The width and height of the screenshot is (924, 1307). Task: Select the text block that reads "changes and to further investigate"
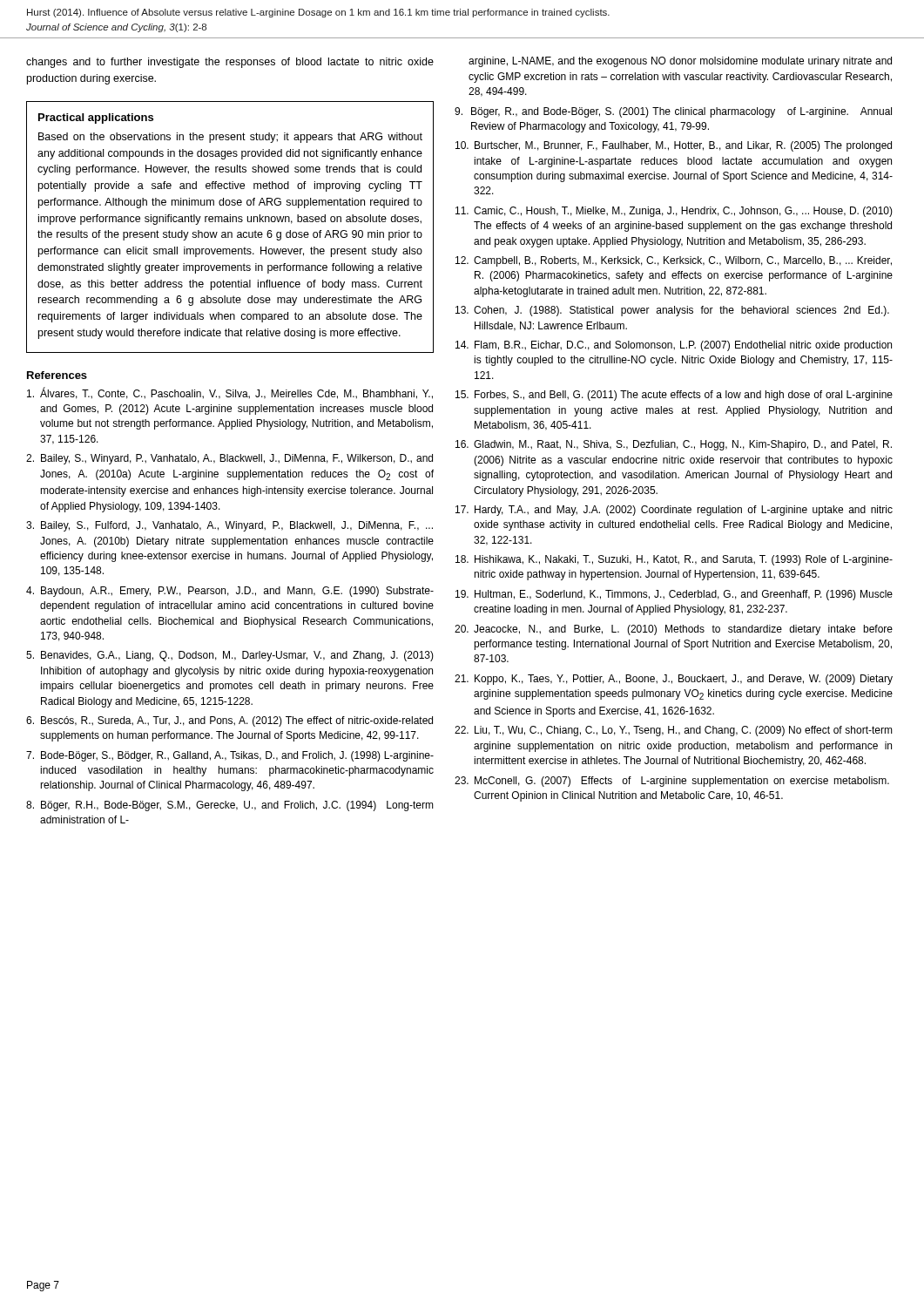(x=230, y=70)
